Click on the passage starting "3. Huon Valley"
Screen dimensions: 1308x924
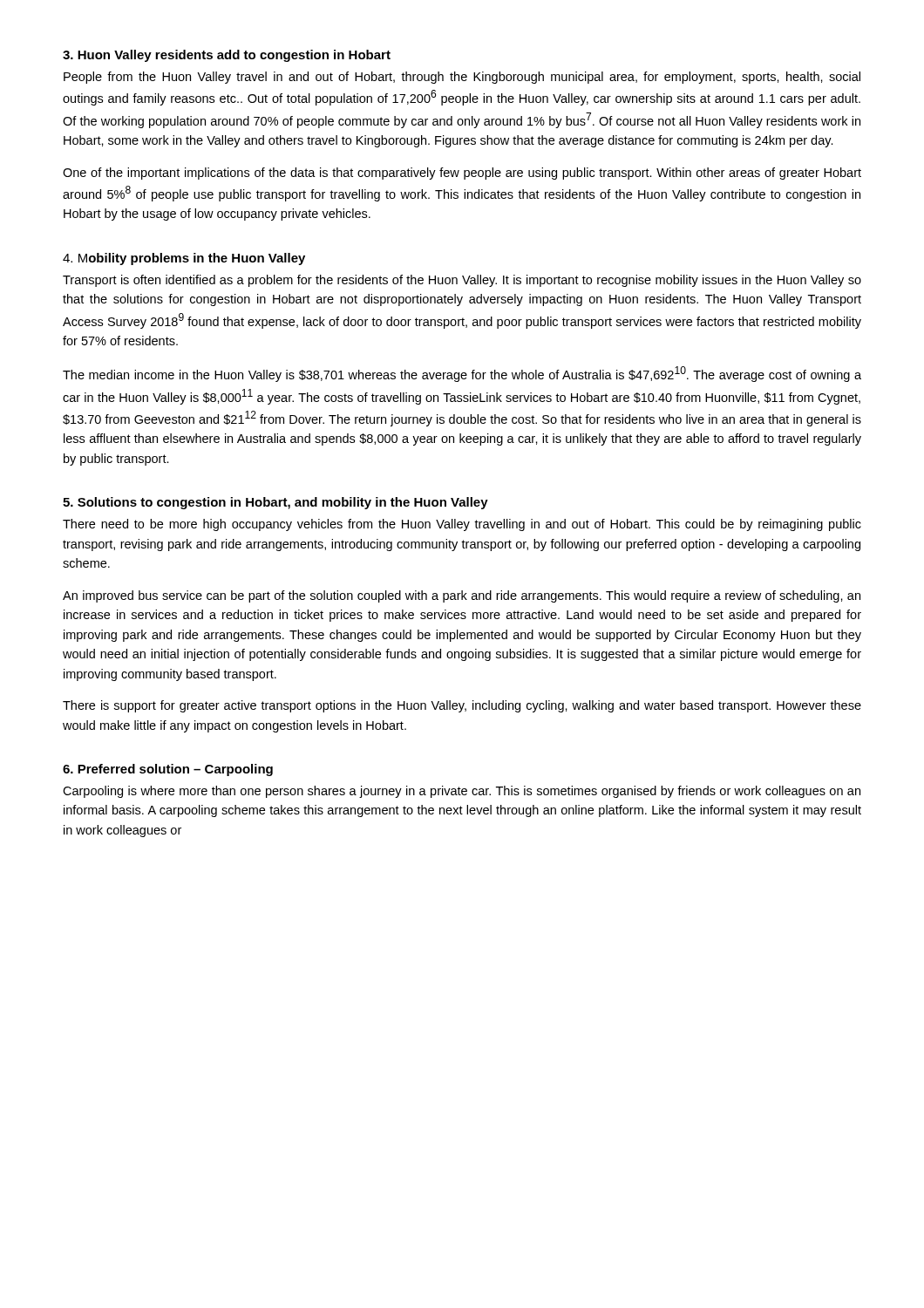[x=227, y=56]
